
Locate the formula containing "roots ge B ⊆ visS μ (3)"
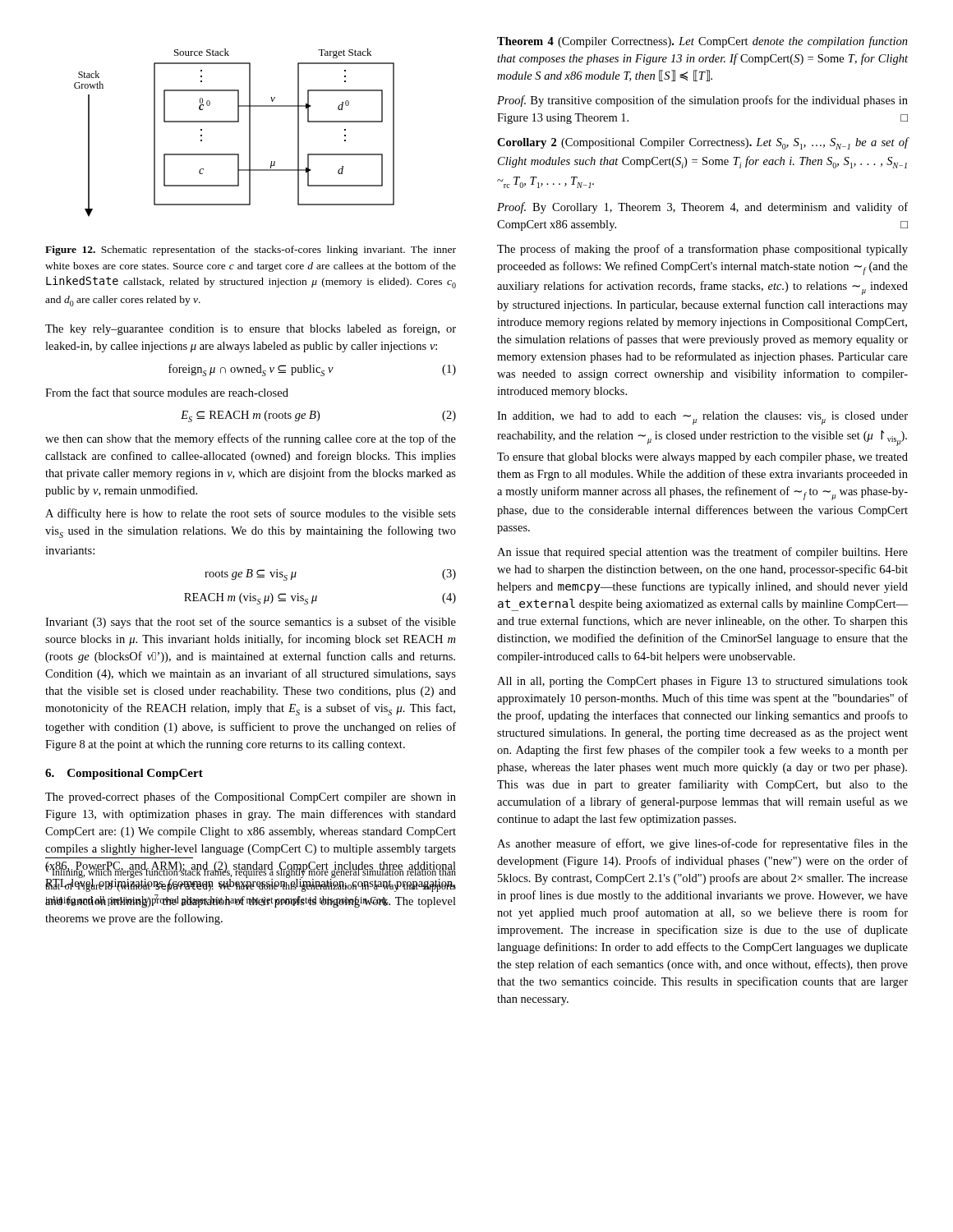tap(248, 575)
